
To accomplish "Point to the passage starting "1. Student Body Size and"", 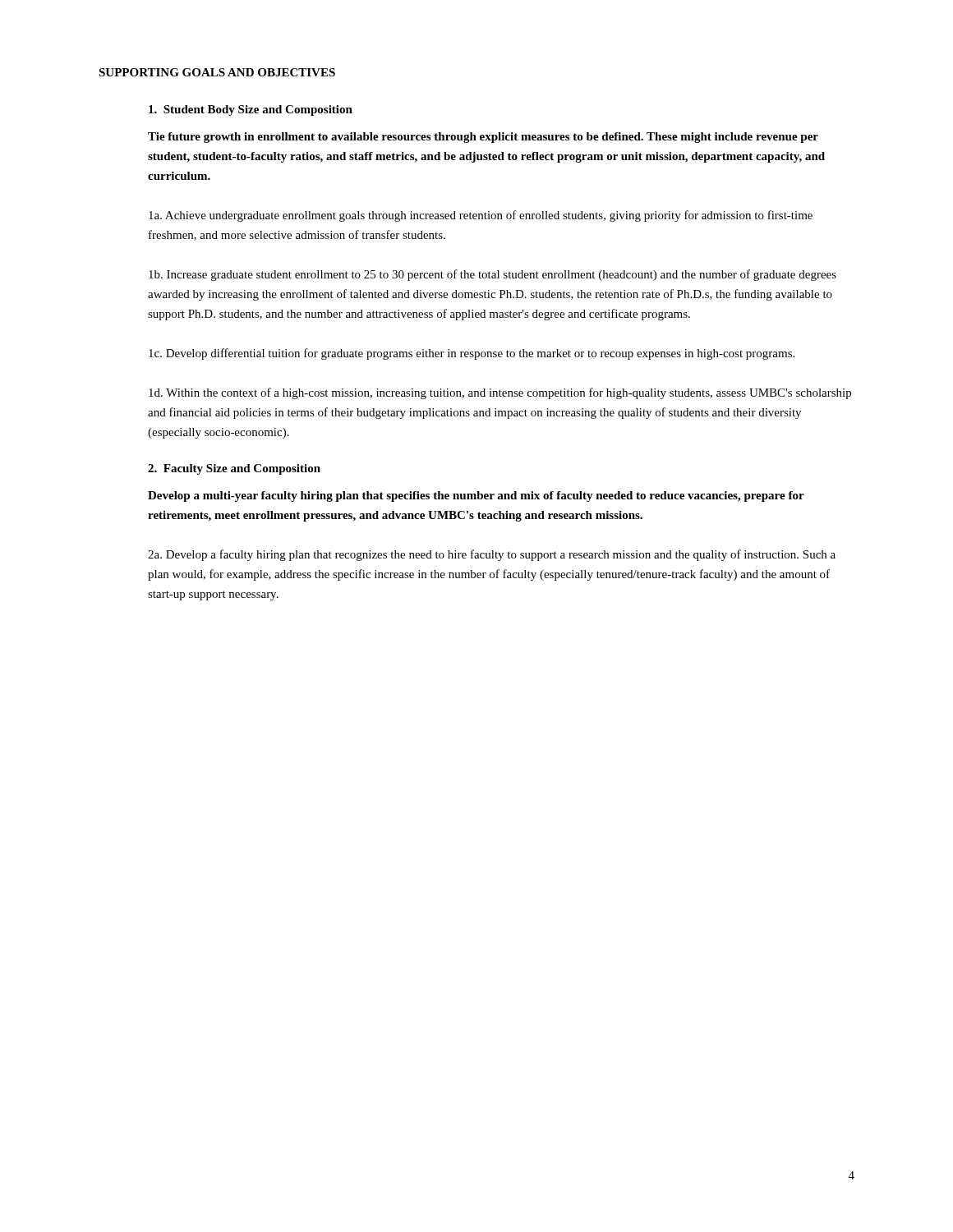I will click(x=250, y=109).
